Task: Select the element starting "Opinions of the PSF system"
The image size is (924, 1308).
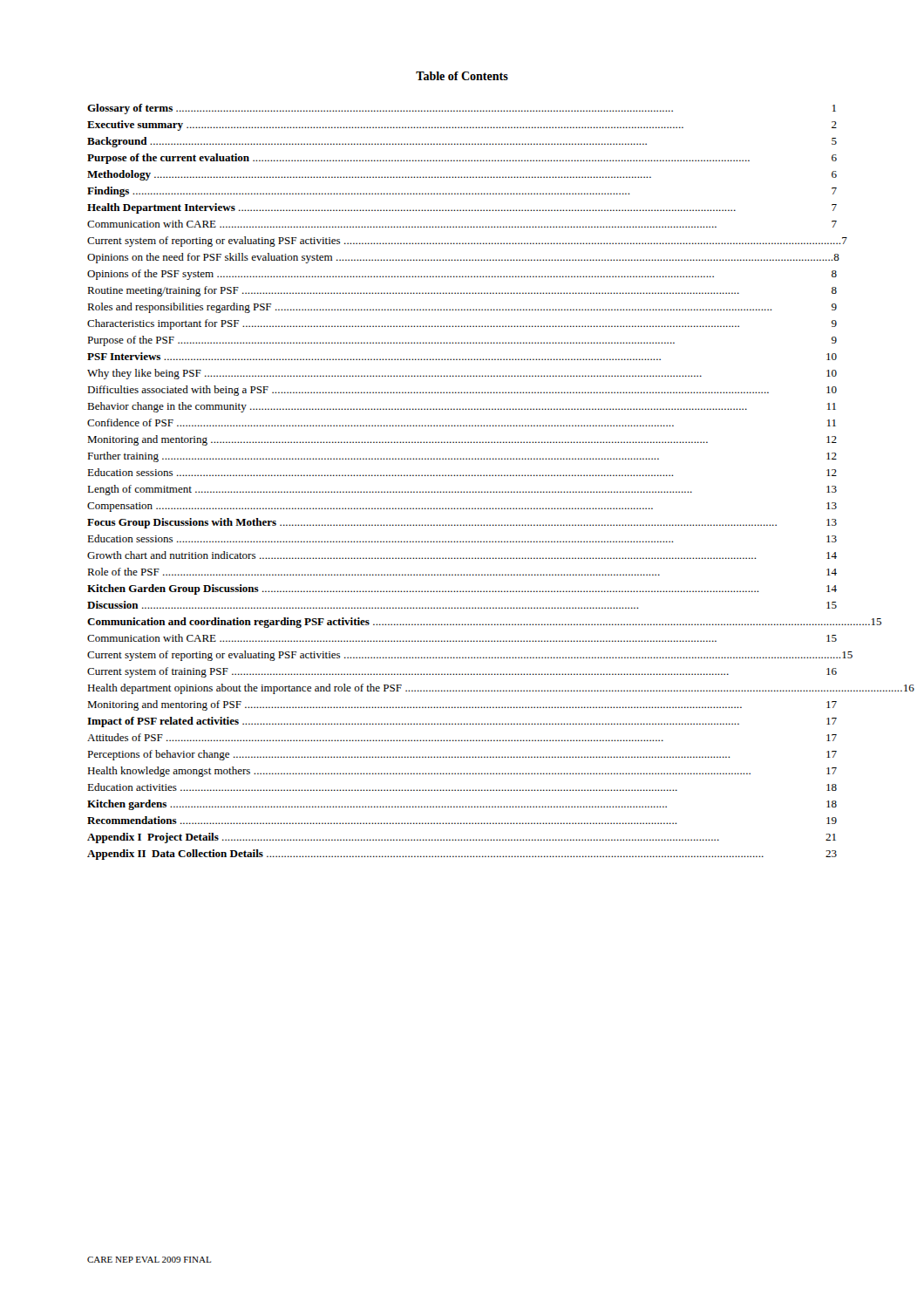Action: point(462,273)
